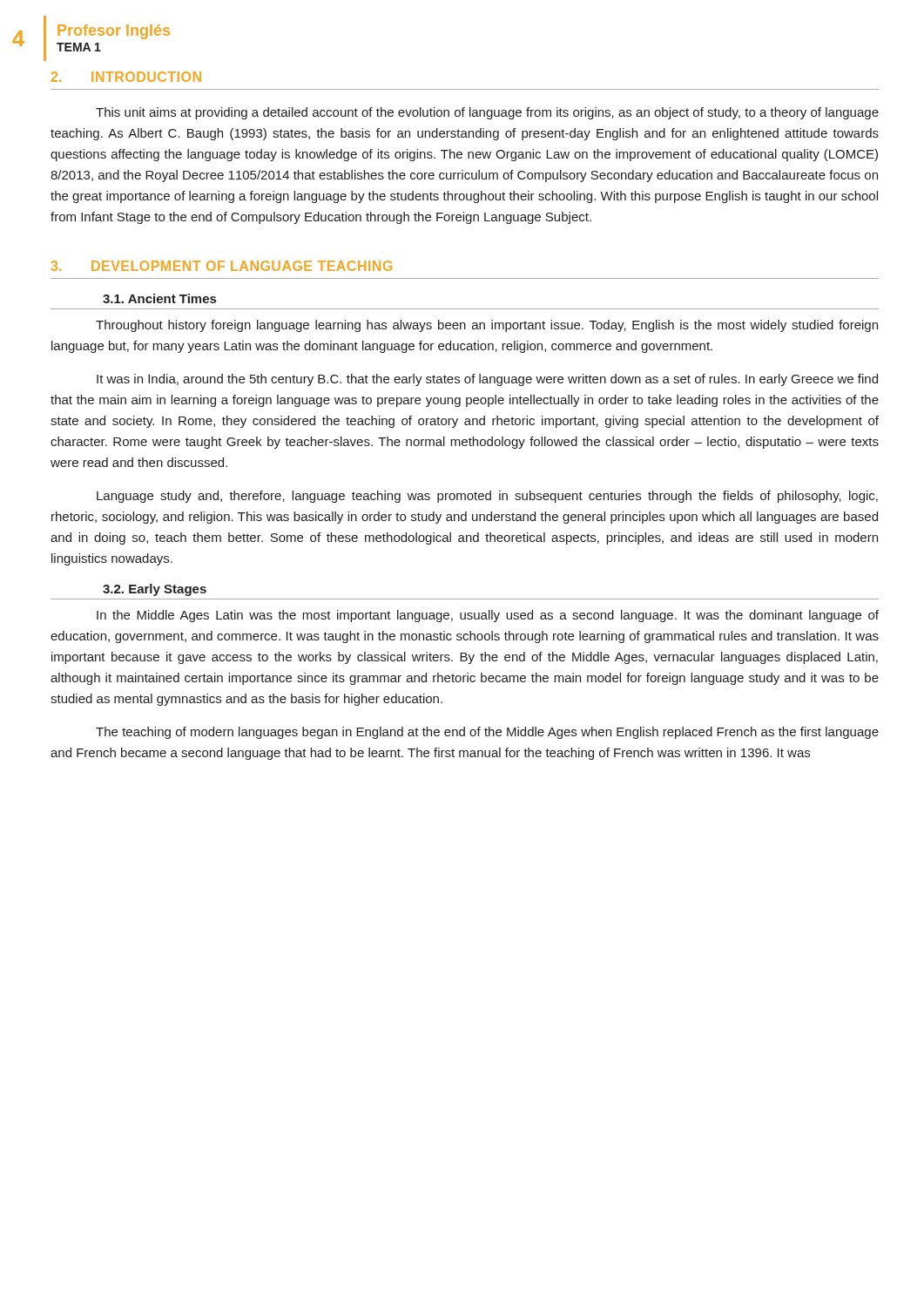Screen dimensions: 1307x924
Task: Select the passage starting "The teaching of modern"
Action: (x=465, y=742)
